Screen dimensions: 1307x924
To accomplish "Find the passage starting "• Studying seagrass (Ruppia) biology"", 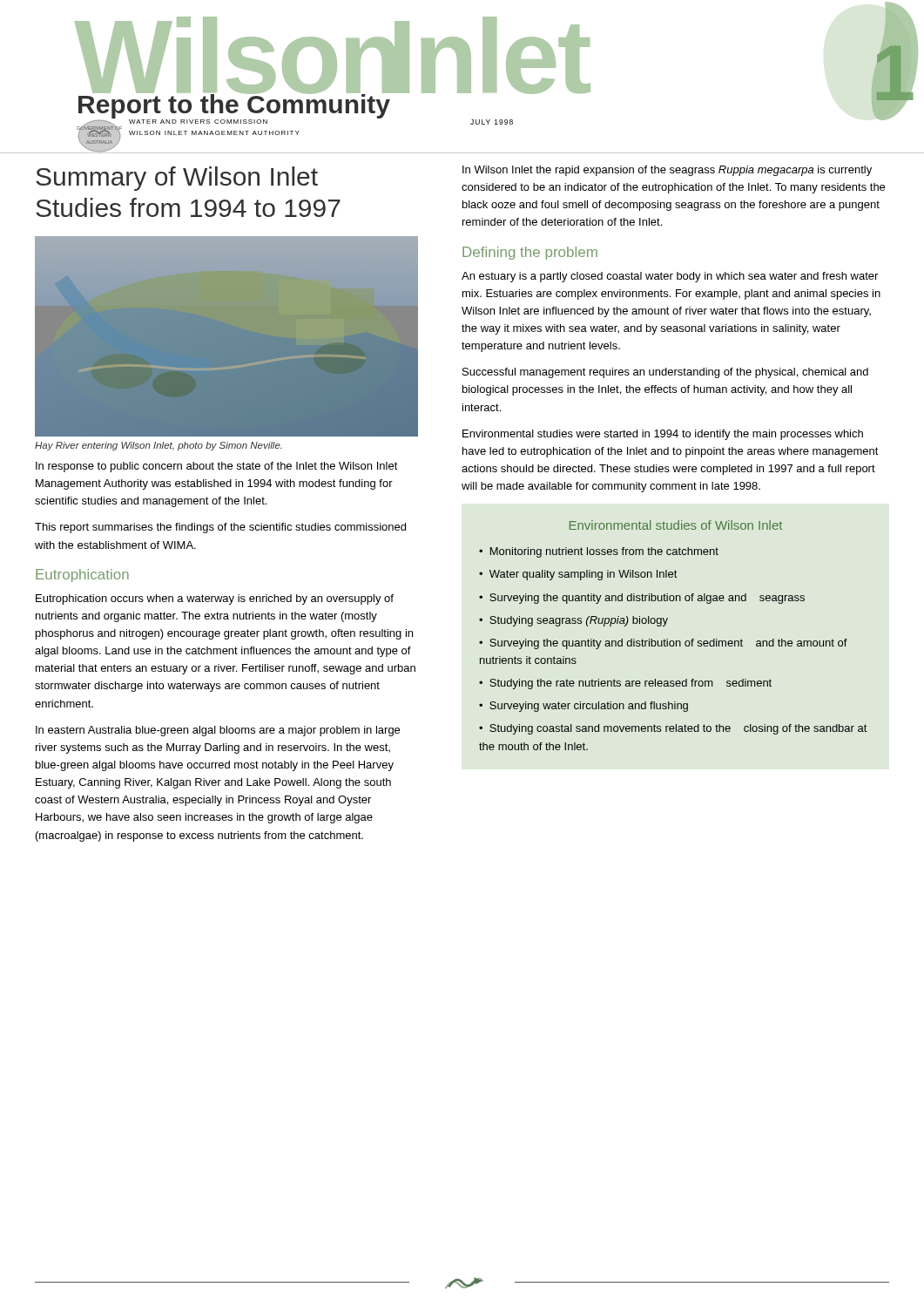I will coord(675,620).
